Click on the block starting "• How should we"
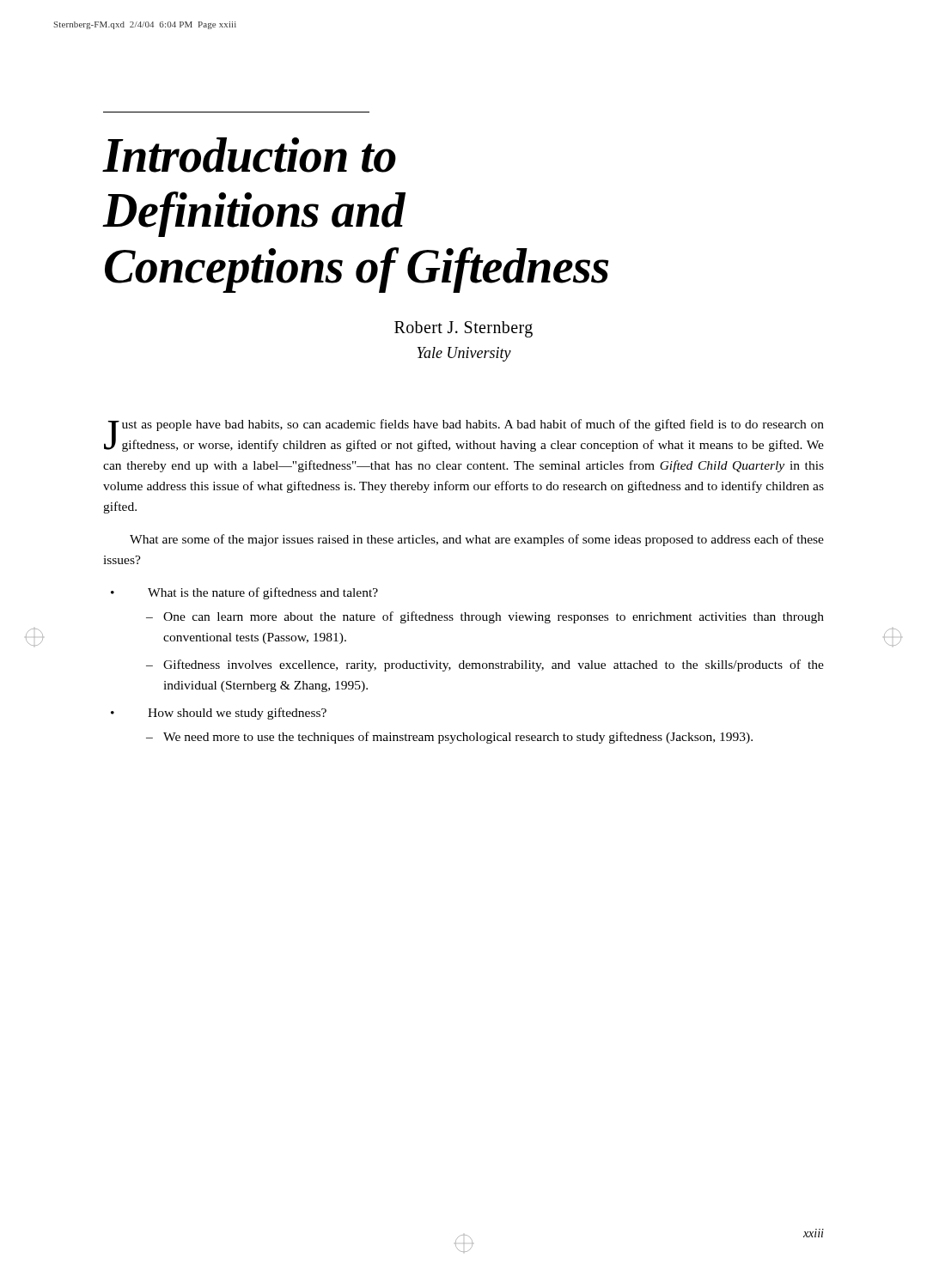This screenshot has width=927, height=1288. (x=228, y=713)
